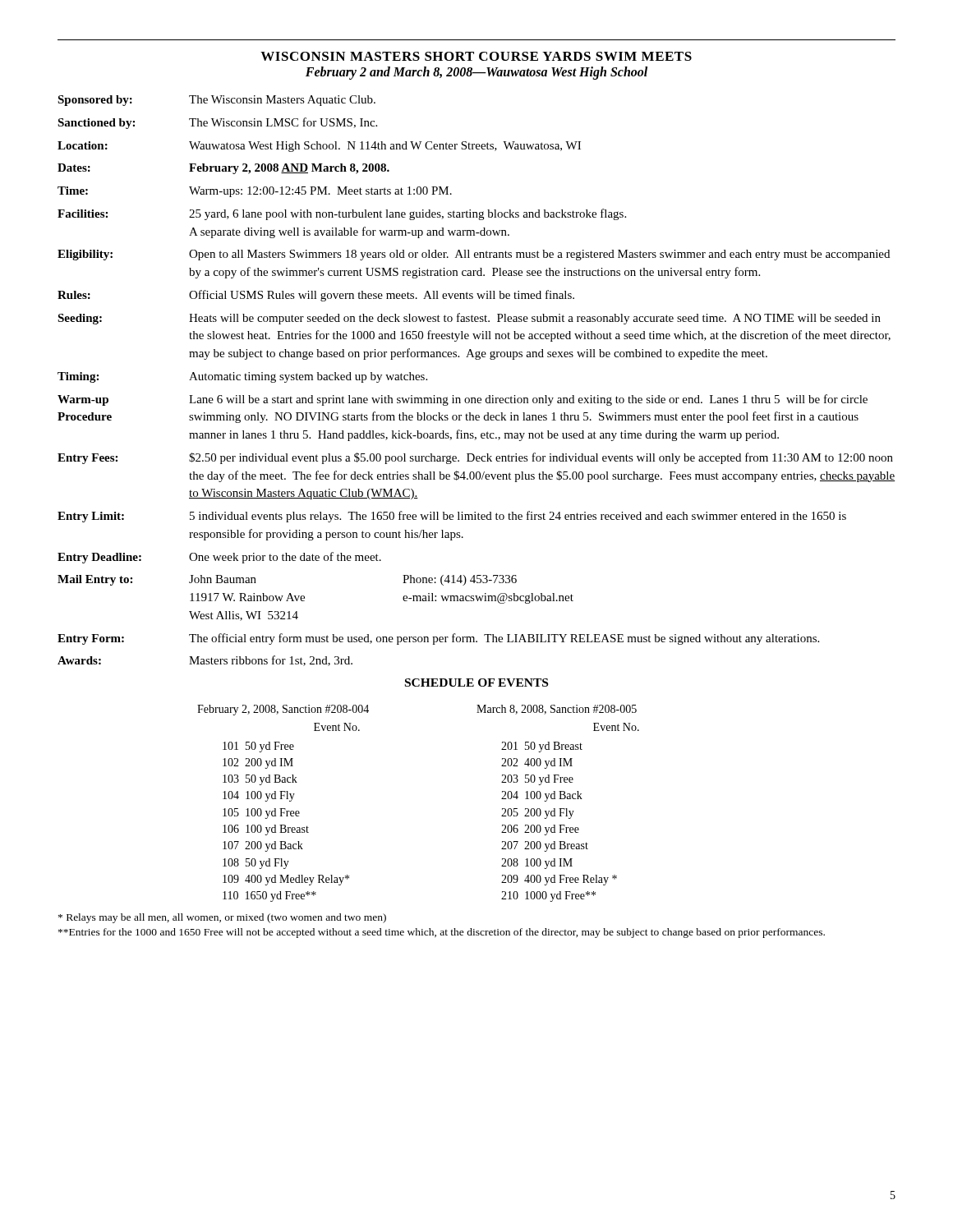
Task: Click on the list item that reads "Sponsored by: The Wisconsin Masters Aquatic Club."
Action: click(216, 101)
